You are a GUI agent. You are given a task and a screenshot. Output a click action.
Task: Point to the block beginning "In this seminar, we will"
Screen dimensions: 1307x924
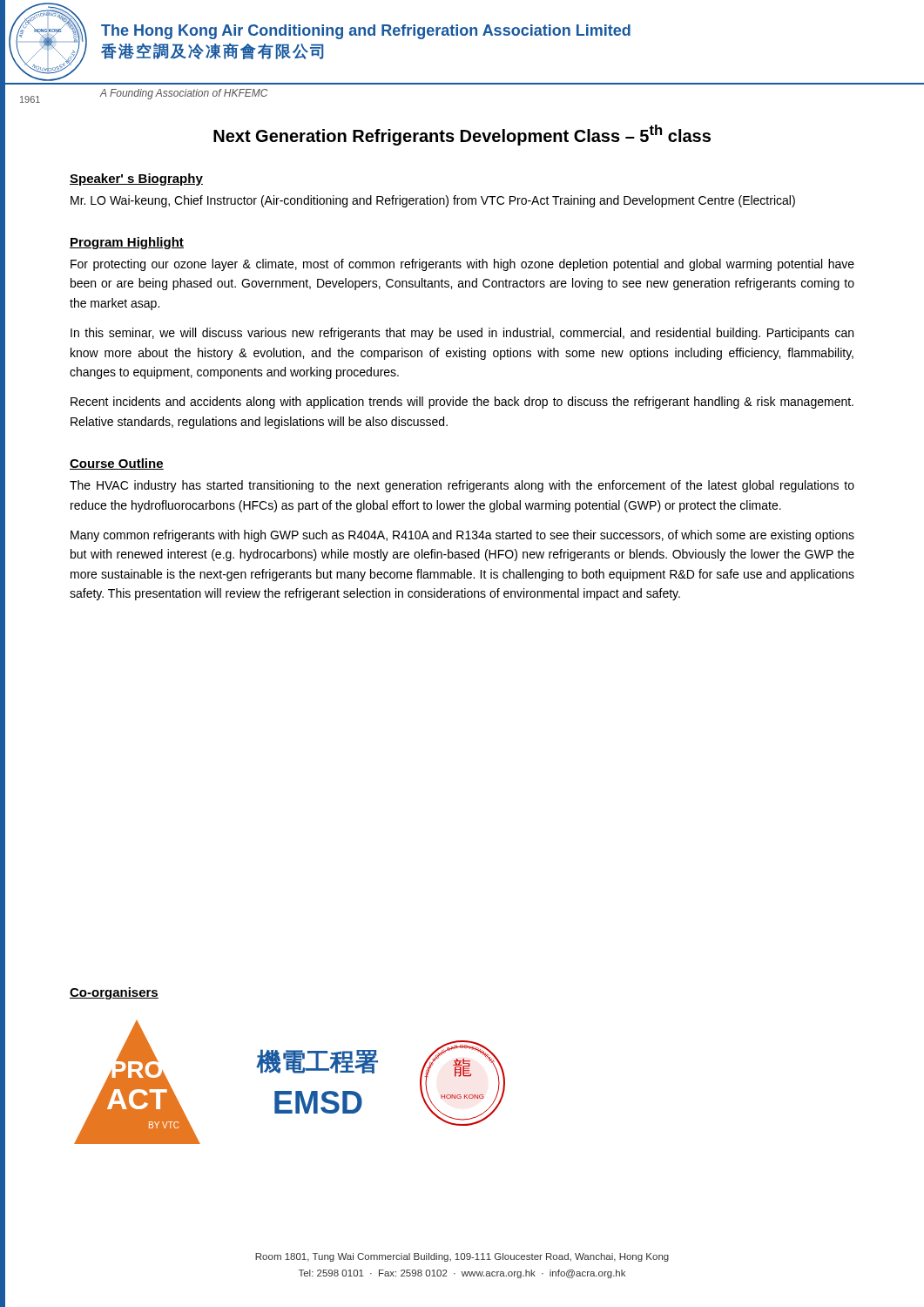pyautogui.click(x=462, y=353)
